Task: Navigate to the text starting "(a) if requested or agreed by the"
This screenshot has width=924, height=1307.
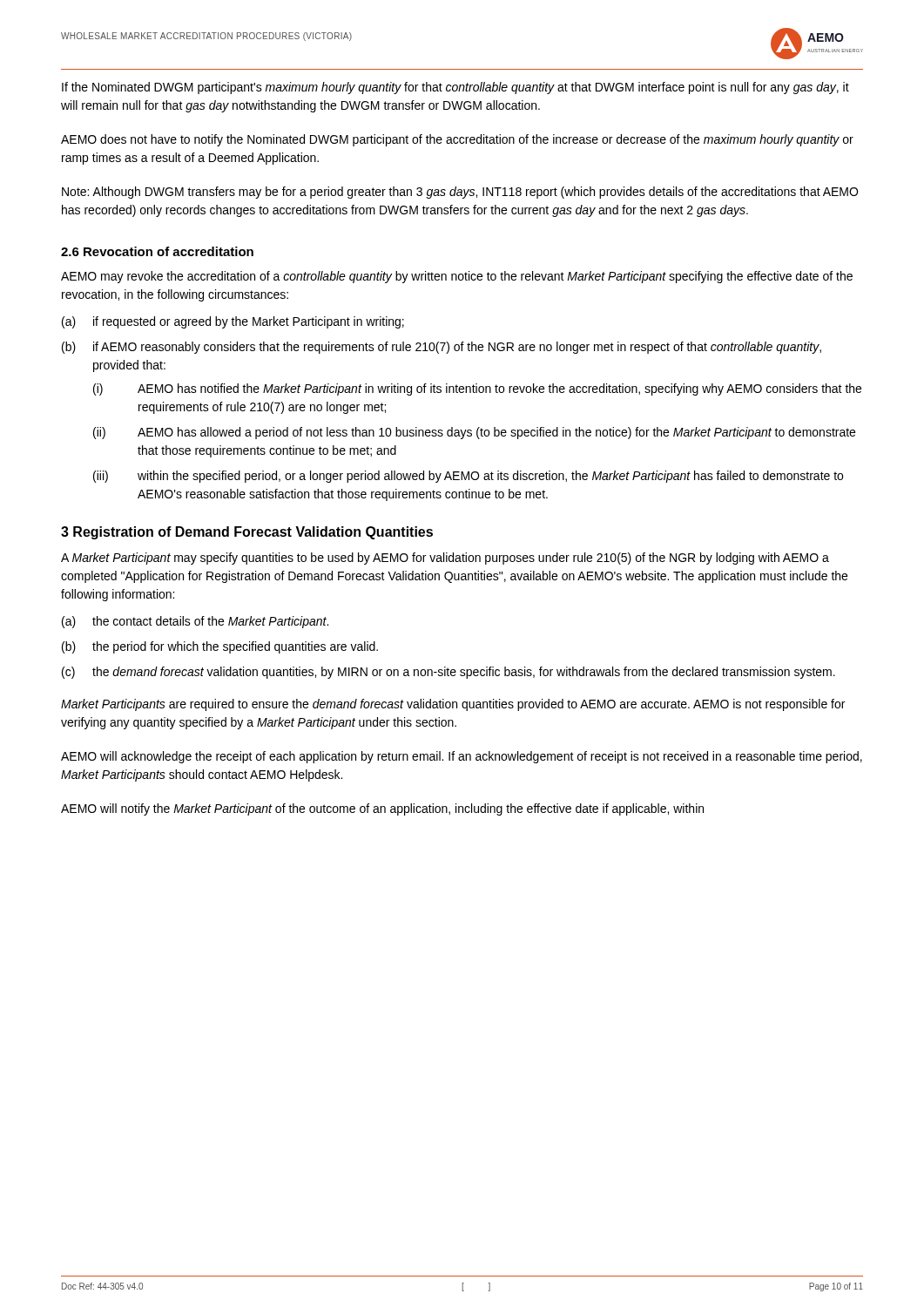Action: [233, 322]
